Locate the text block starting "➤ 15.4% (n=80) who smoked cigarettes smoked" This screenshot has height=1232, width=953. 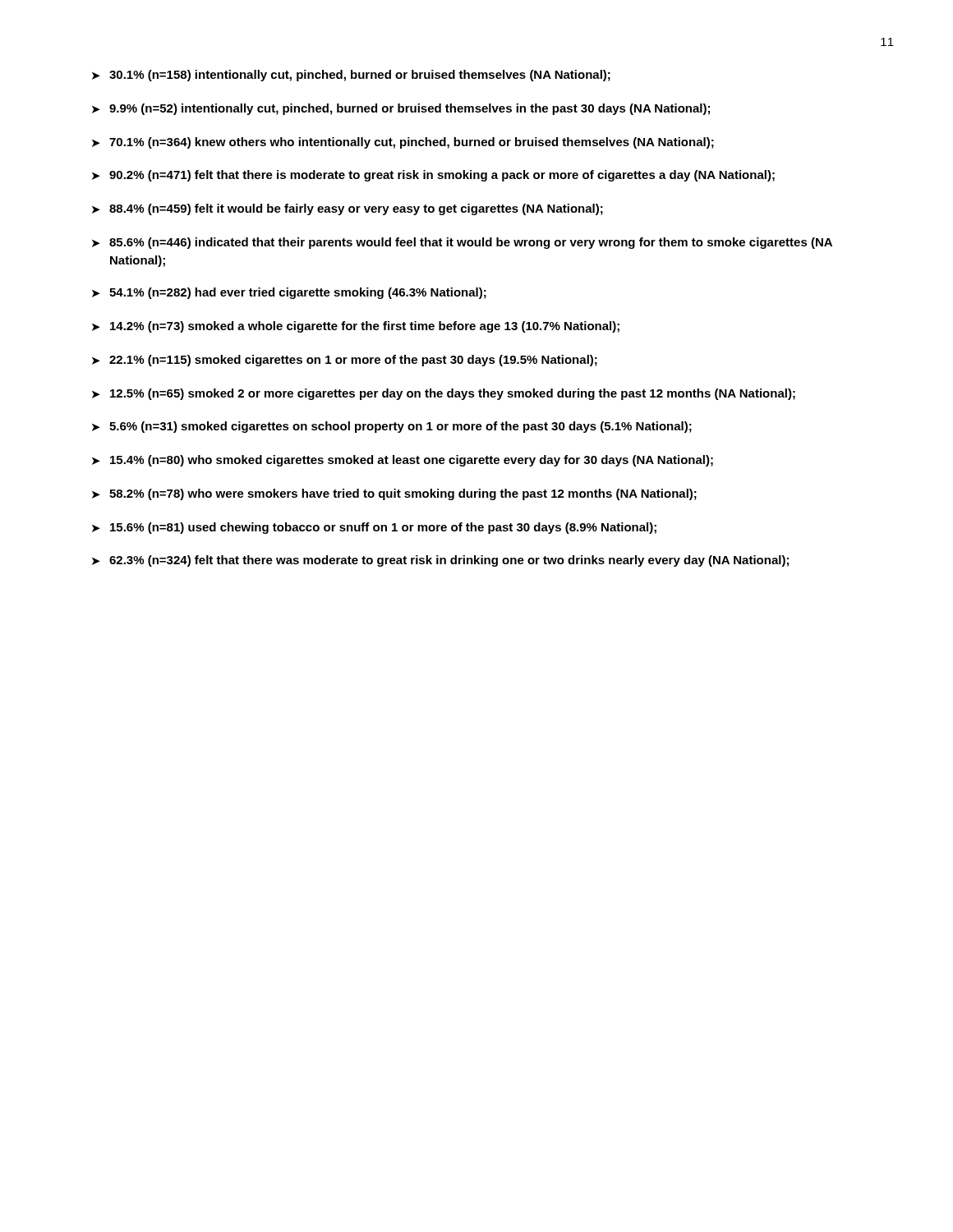click(x=402, y=460)
